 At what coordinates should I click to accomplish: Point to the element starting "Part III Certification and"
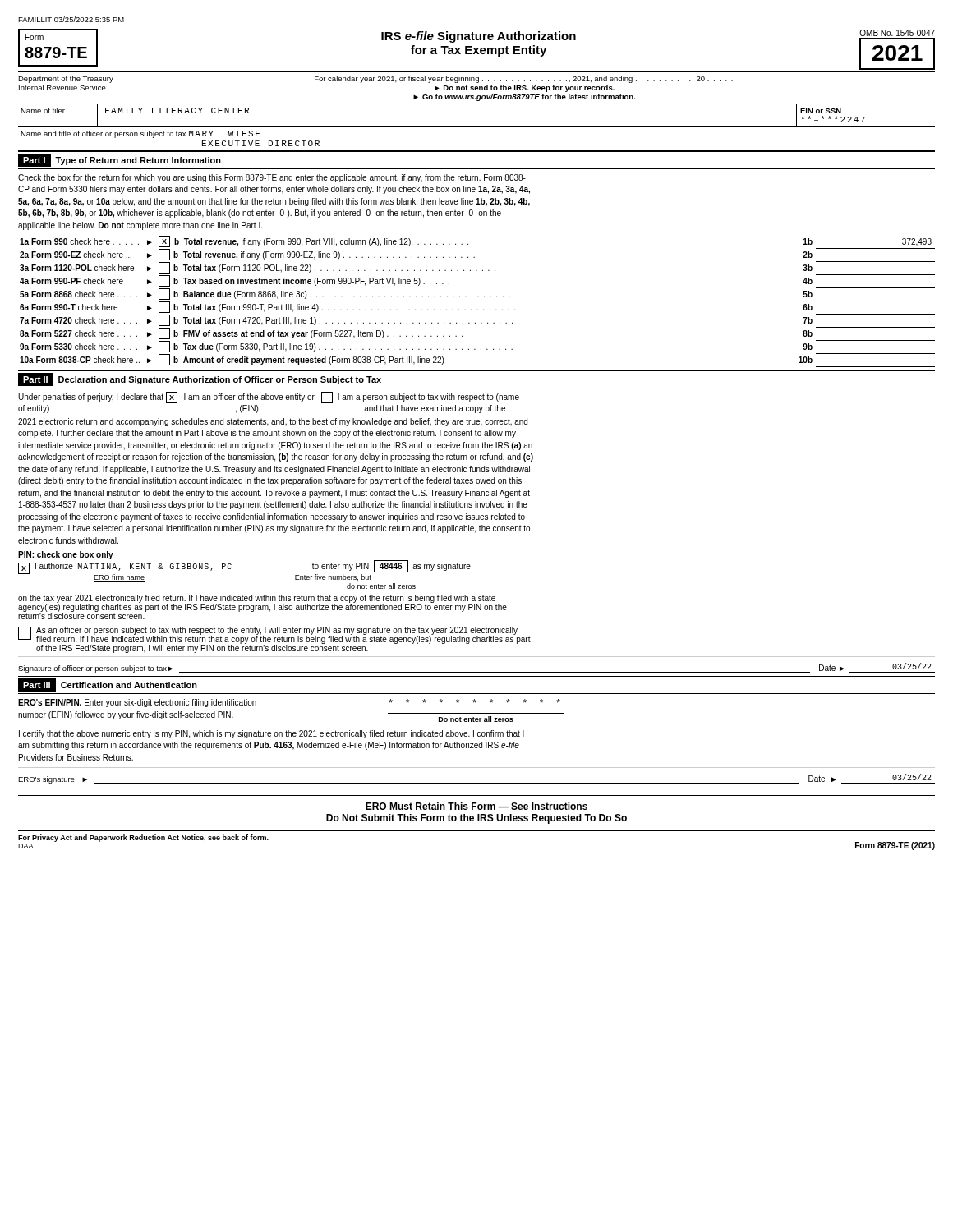click(x=108, y=685)
